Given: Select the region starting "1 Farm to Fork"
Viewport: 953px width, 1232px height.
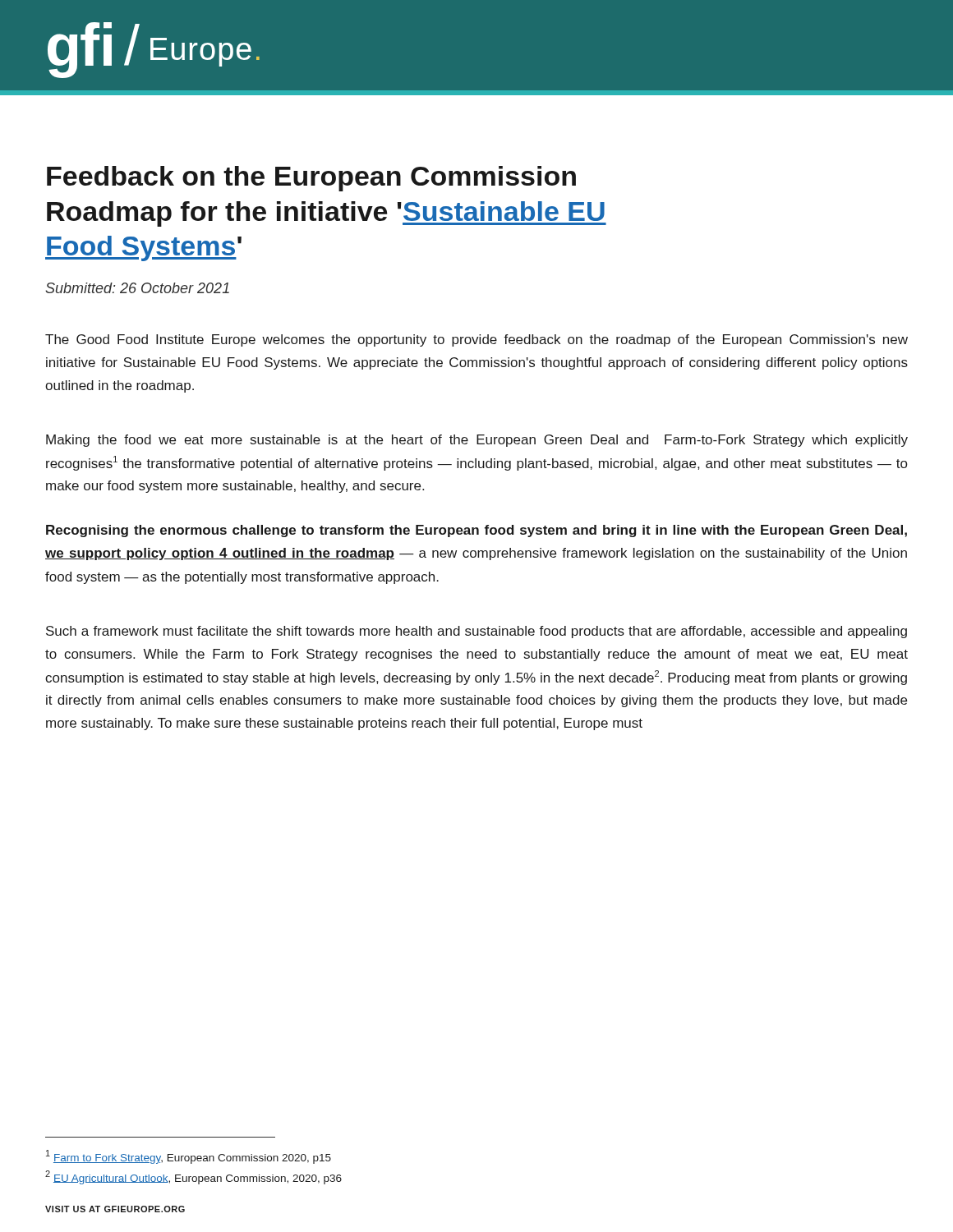Looking at the screenshot, I should 189,1157.
